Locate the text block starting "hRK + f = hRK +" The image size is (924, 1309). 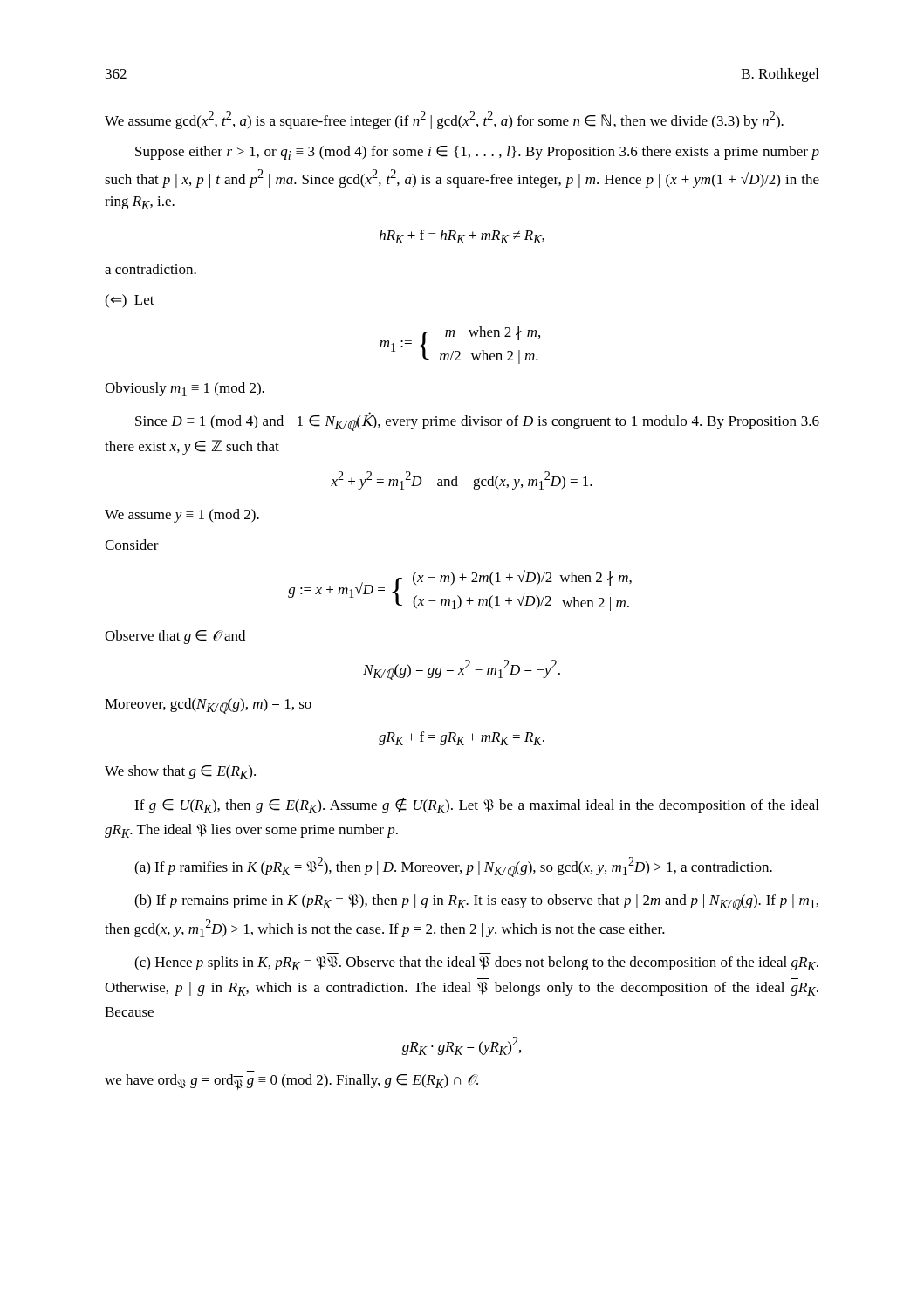point(462,237)
